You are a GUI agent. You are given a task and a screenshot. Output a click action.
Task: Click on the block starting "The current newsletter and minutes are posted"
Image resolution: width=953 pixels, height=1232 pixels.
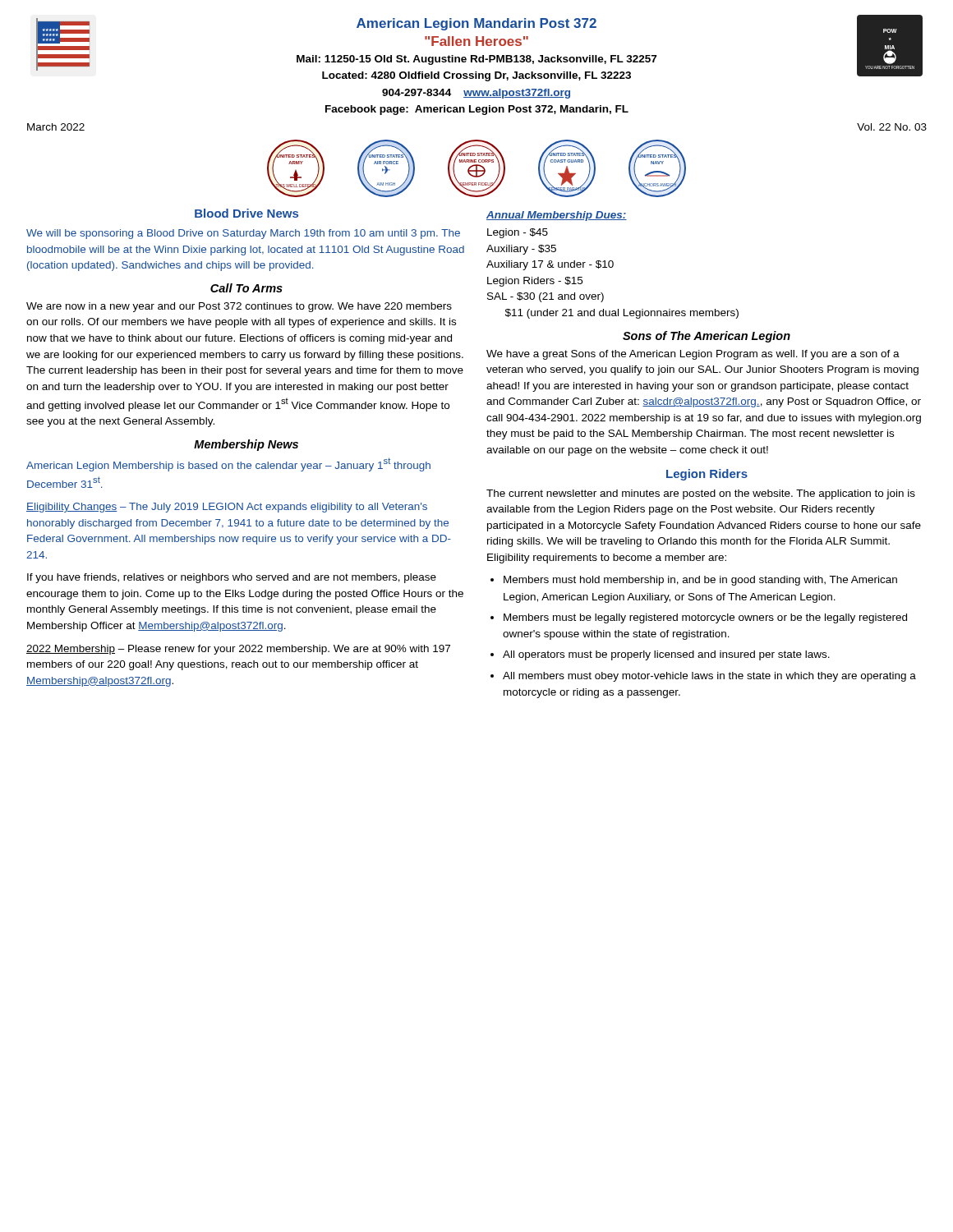pos(704,525)
